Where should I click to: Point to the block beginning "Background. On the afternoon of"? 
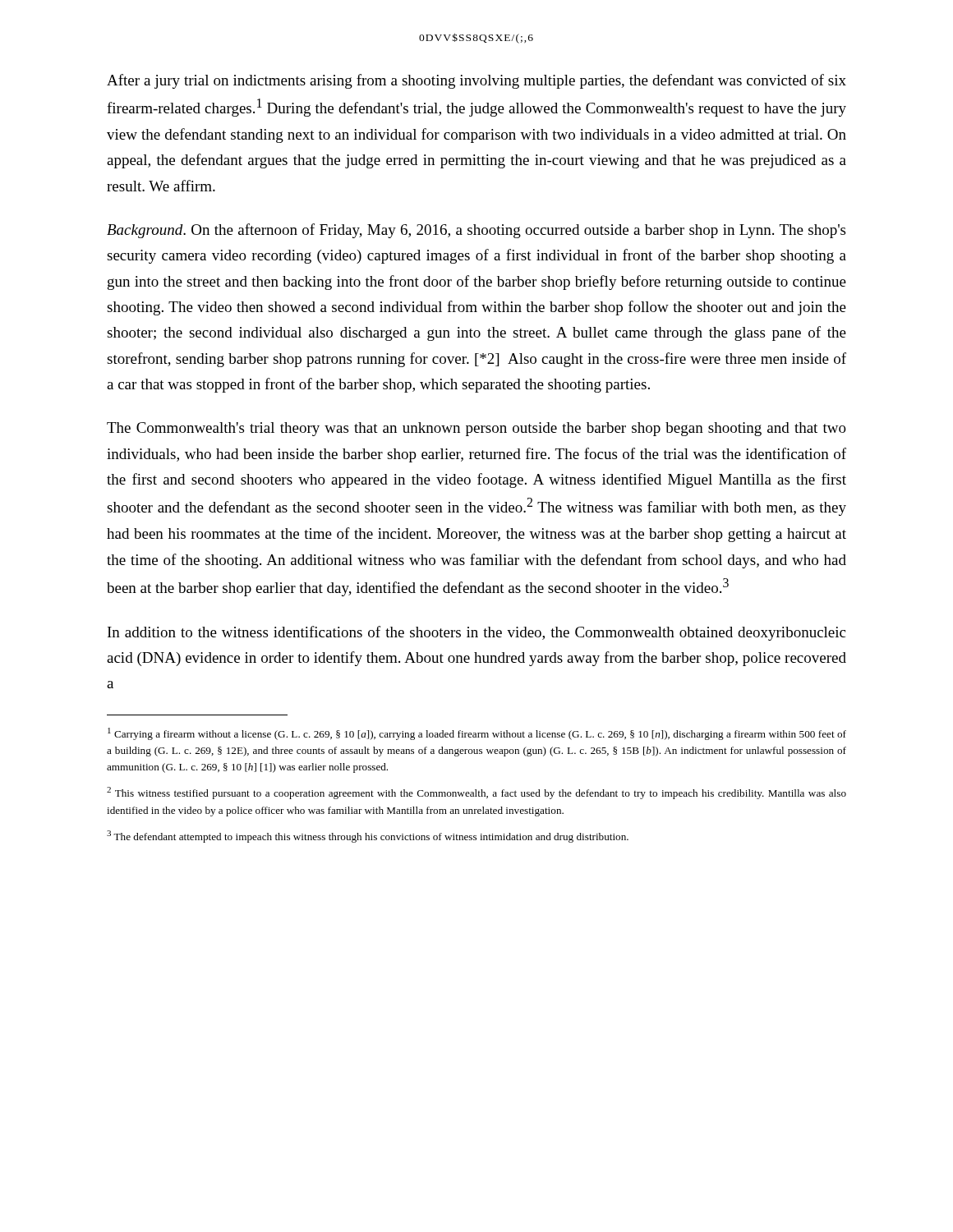tap(476, 307)
